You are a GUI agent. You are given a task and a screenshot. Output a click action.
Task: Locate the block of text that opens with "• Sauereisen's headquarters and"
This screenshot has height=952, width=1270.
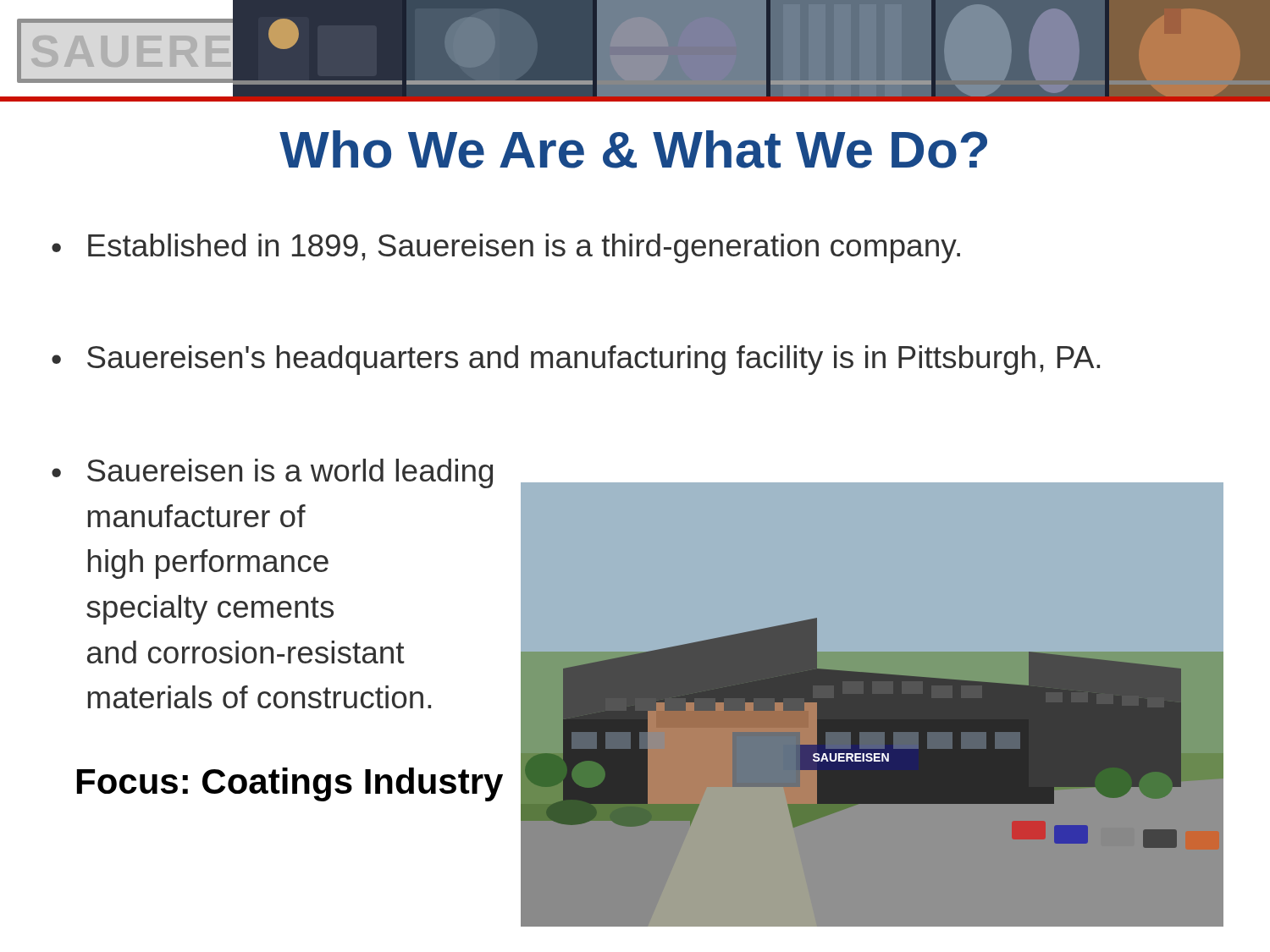[577, 359]
